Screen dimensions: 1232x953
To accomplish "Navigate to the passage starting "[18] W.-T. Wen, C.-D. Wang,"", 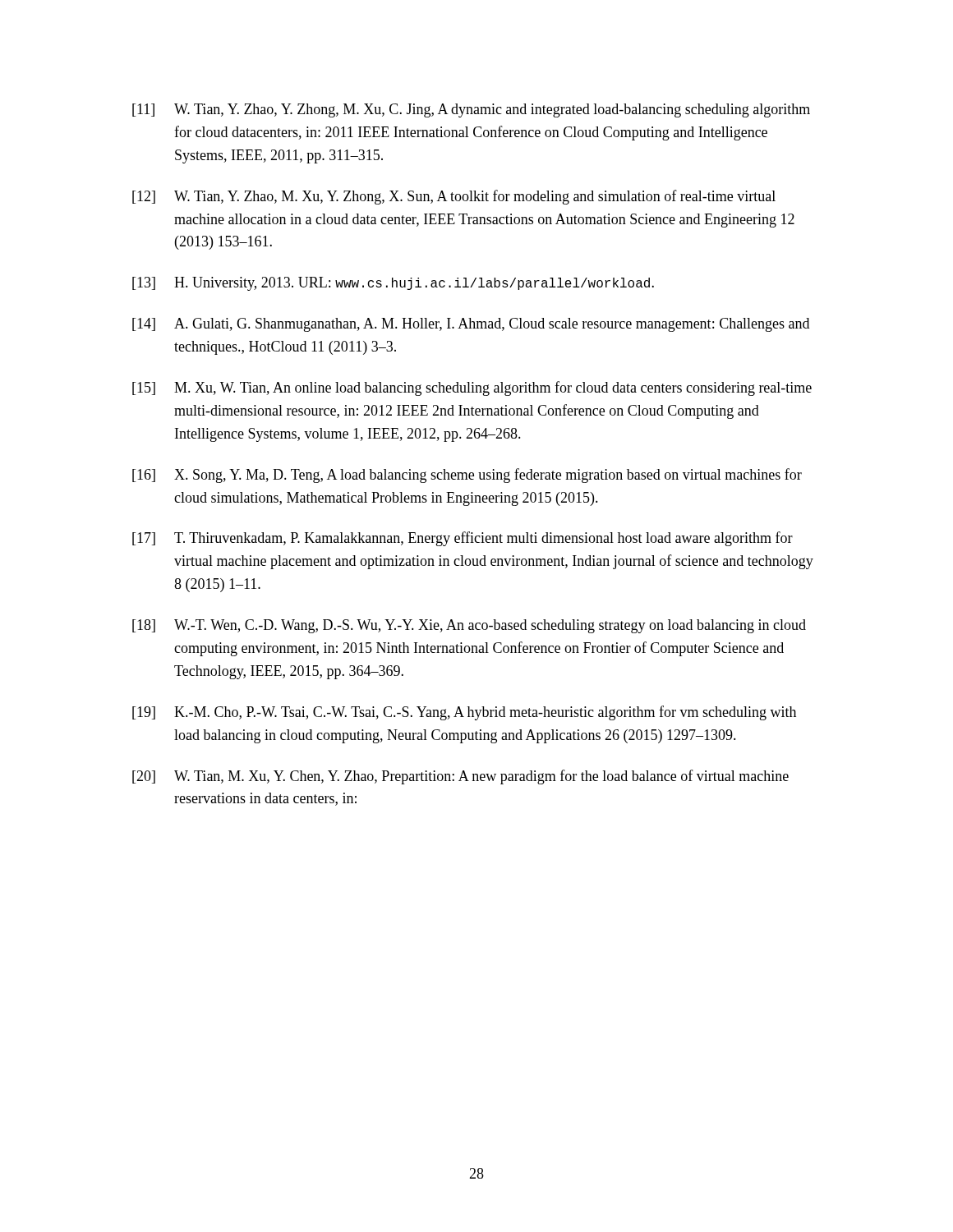I will pos(476,649).
